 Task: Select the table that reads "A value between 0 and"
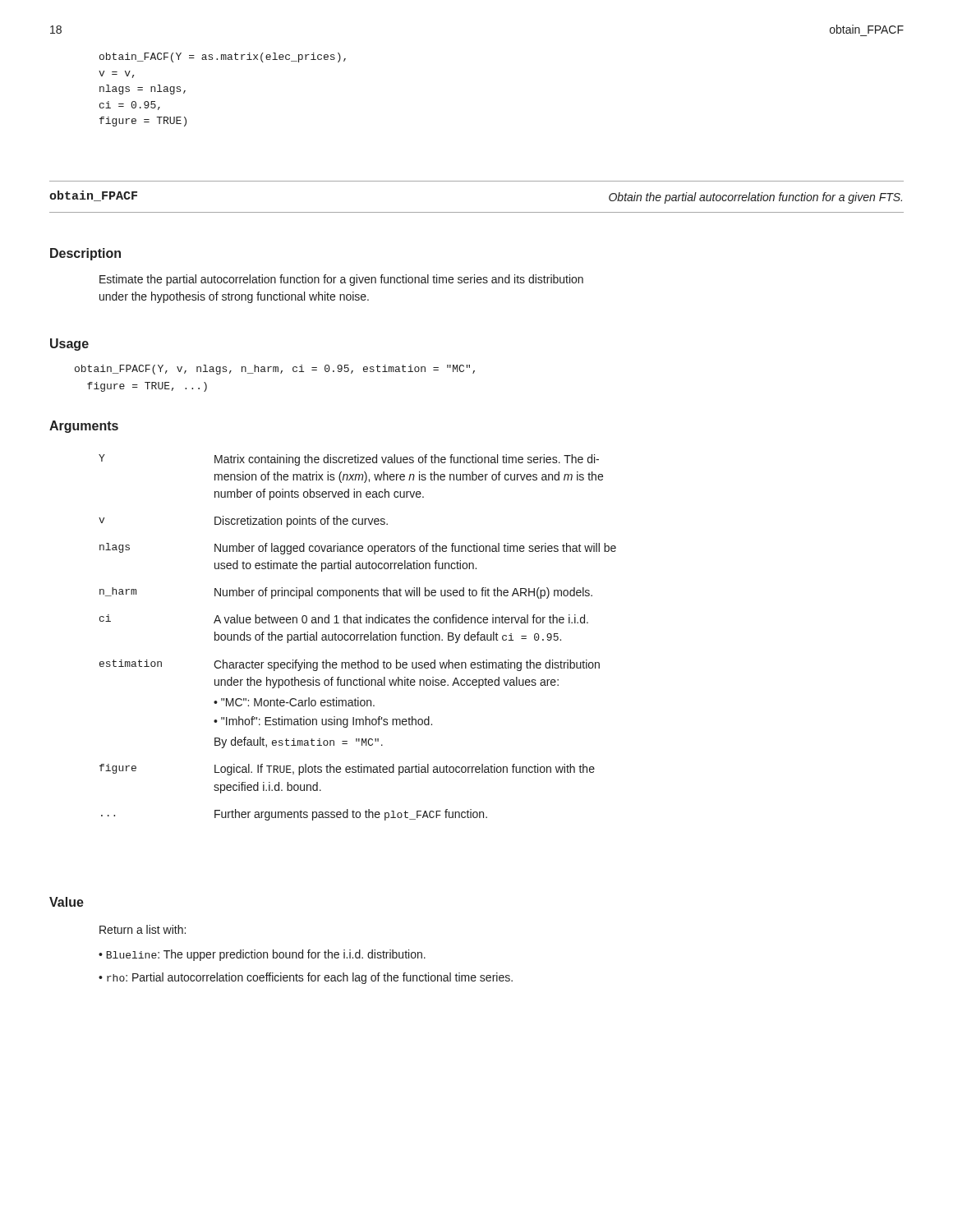pyautogui.click(x=501, y=639)
